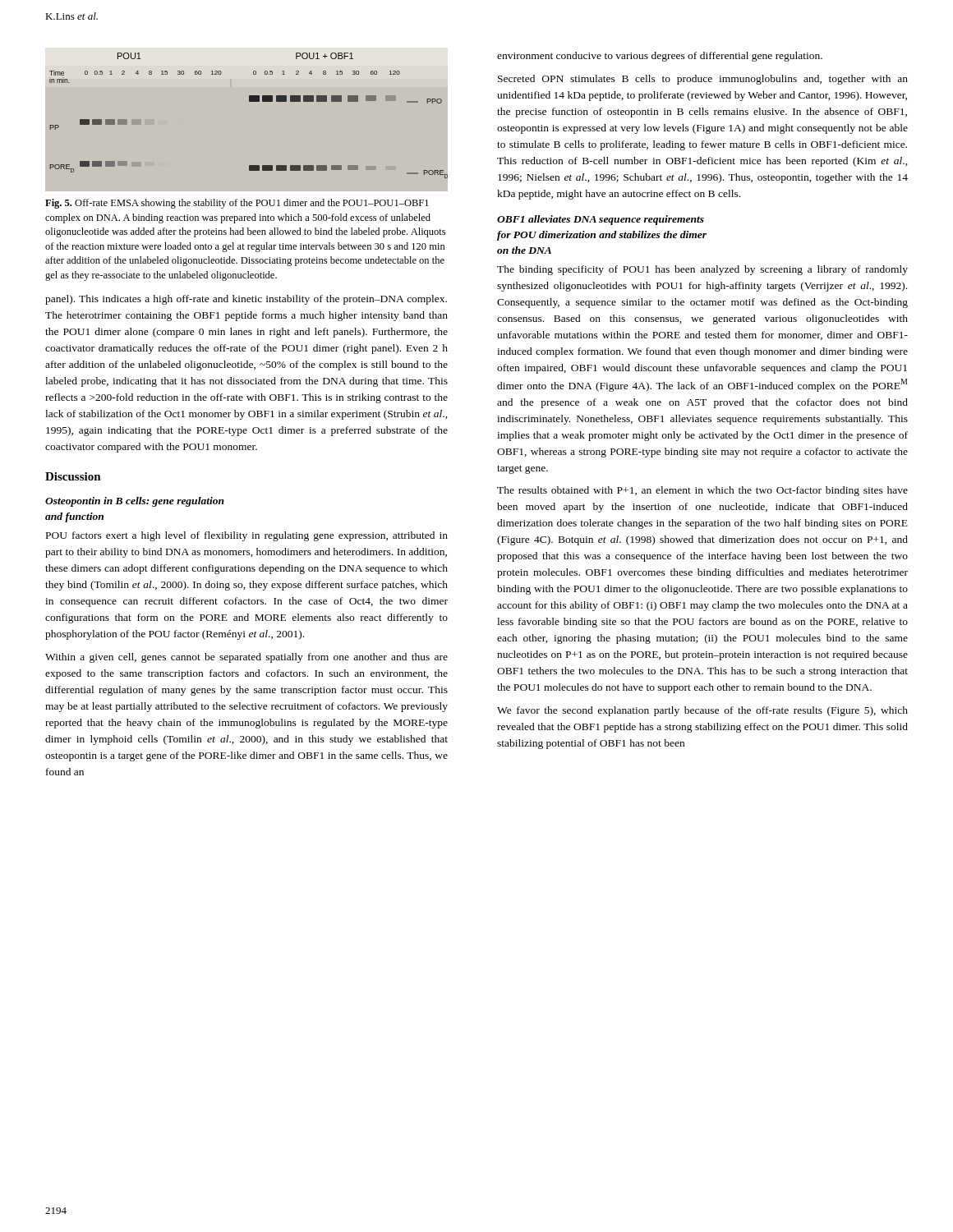953x1232 pixels.
Task: Navigate to the region starting "The results obtained with P+1, an element in"
Action: (702, 589)
